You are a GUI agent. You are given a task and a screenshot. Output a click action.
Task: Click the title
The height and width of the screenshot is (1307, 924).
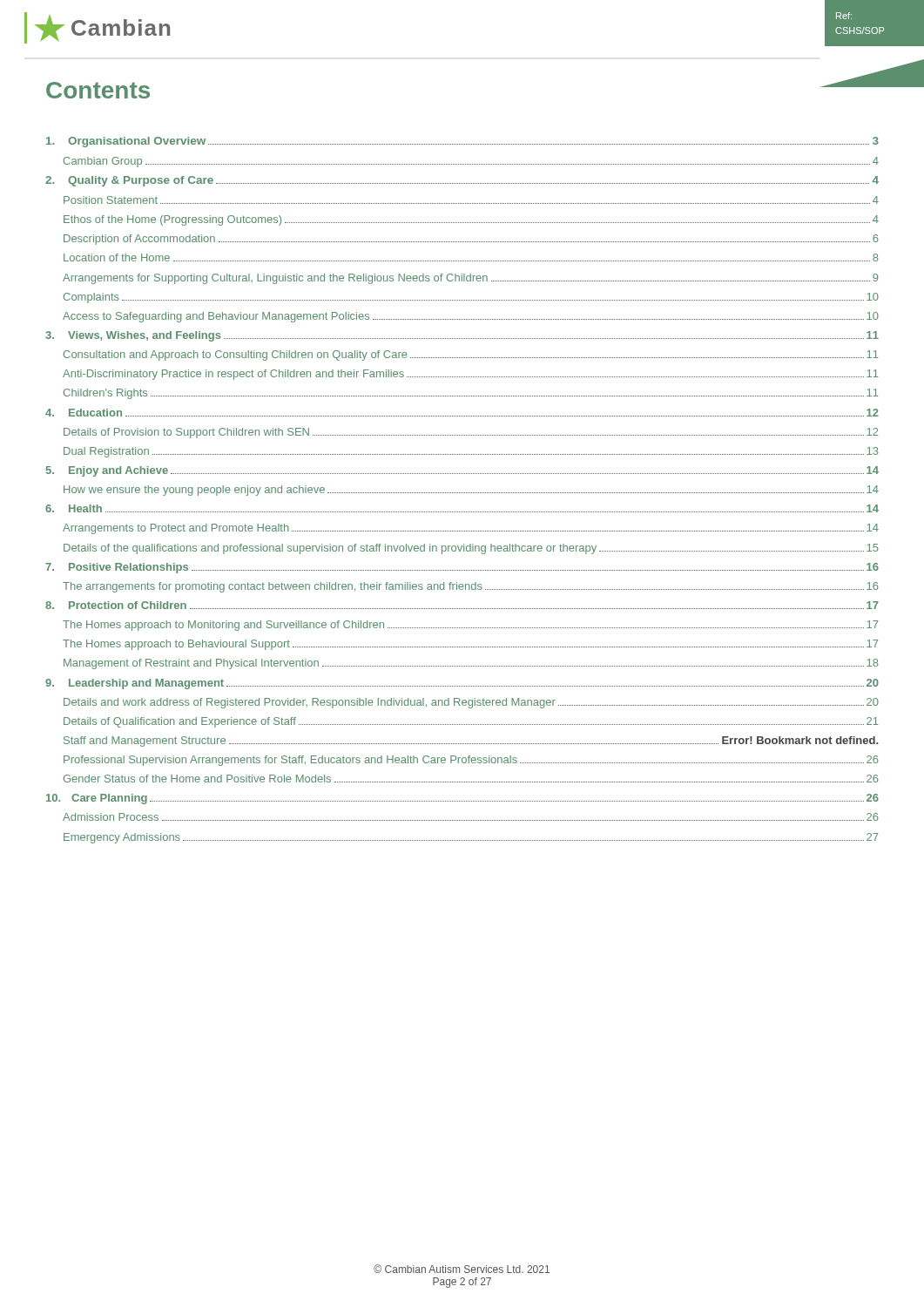coord(98,90)
